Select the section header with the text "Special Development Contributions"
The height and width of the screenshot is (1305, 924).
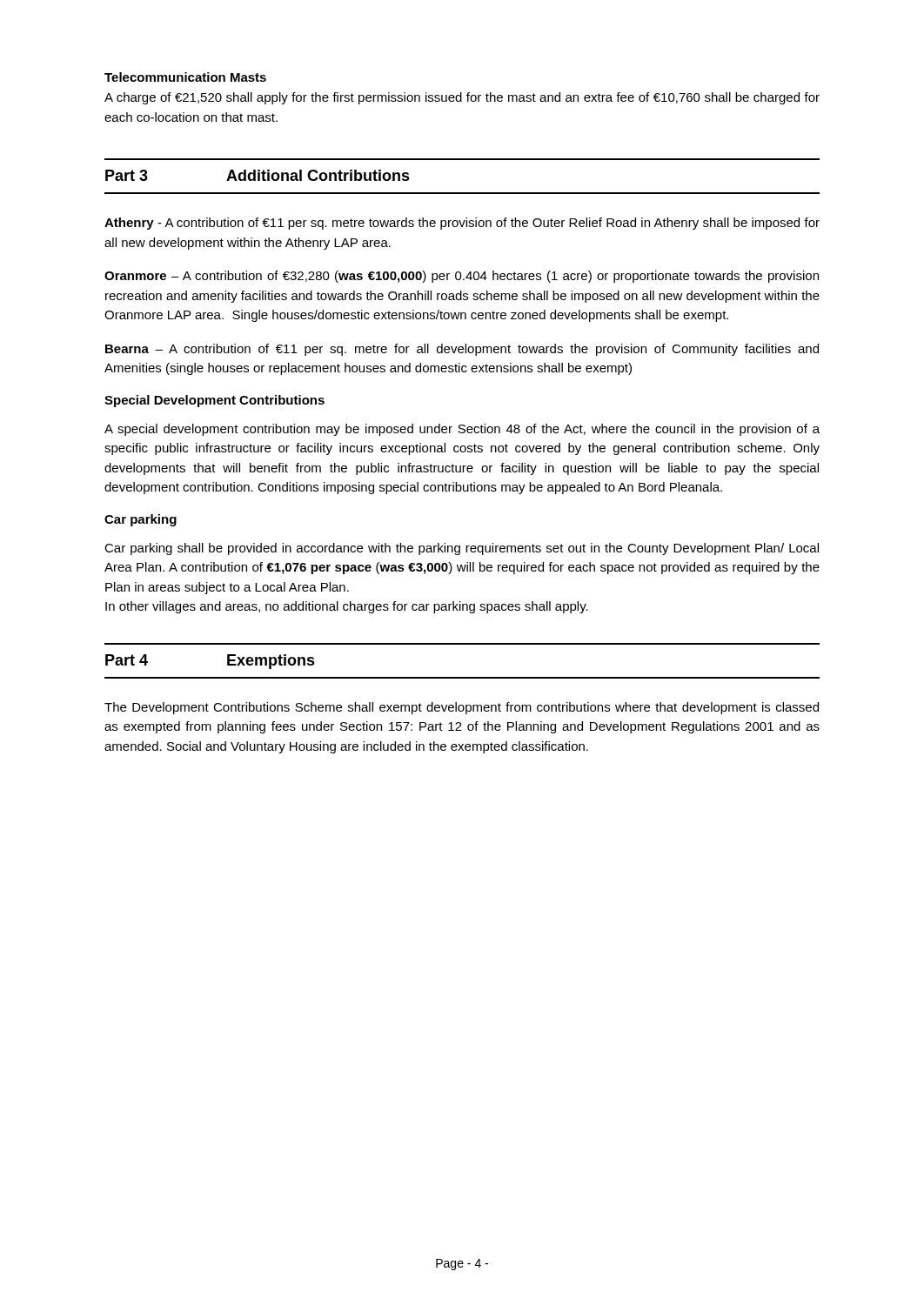215,399
